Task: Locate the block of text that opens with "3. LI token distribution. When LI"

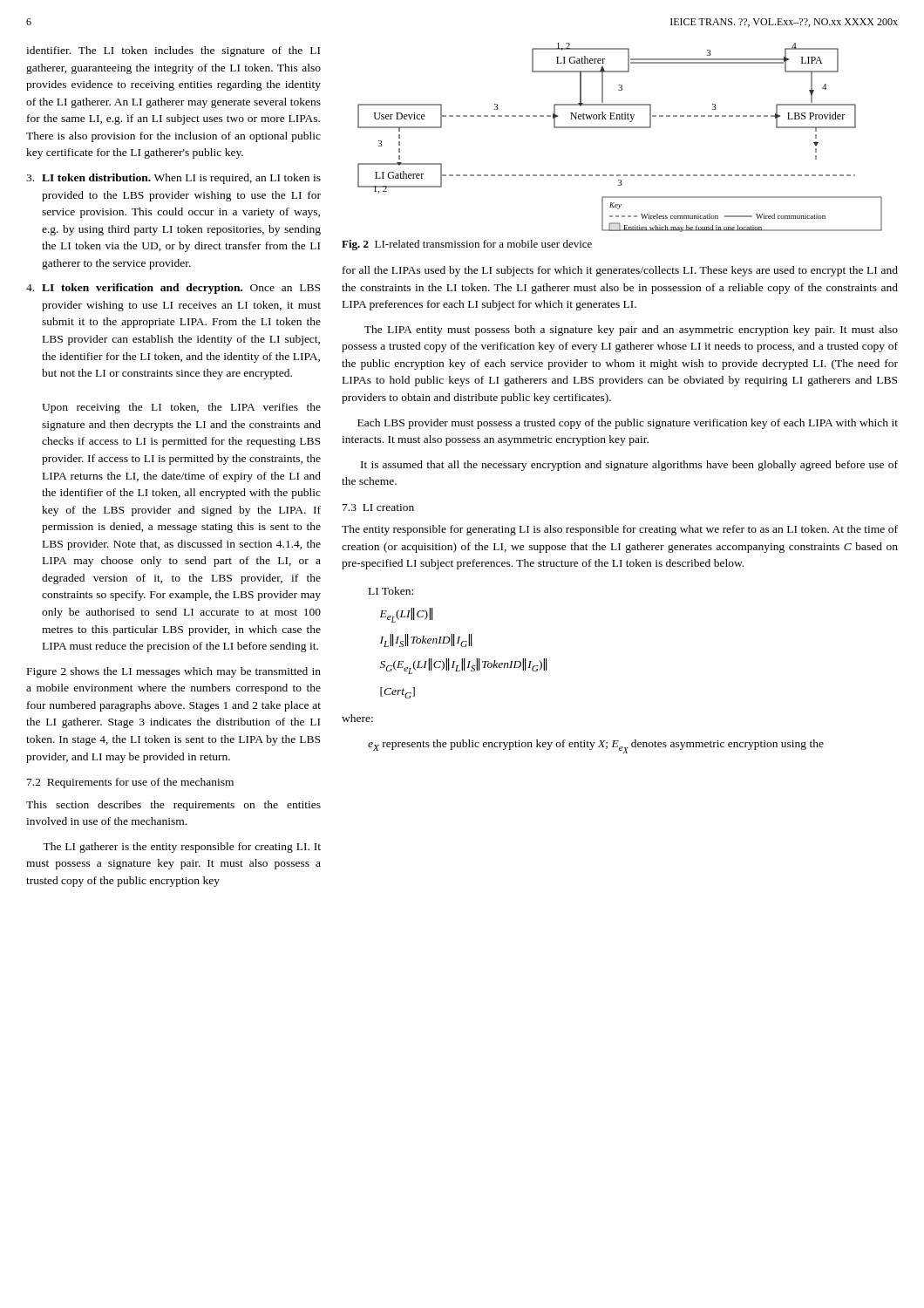Action: point(173,220)
